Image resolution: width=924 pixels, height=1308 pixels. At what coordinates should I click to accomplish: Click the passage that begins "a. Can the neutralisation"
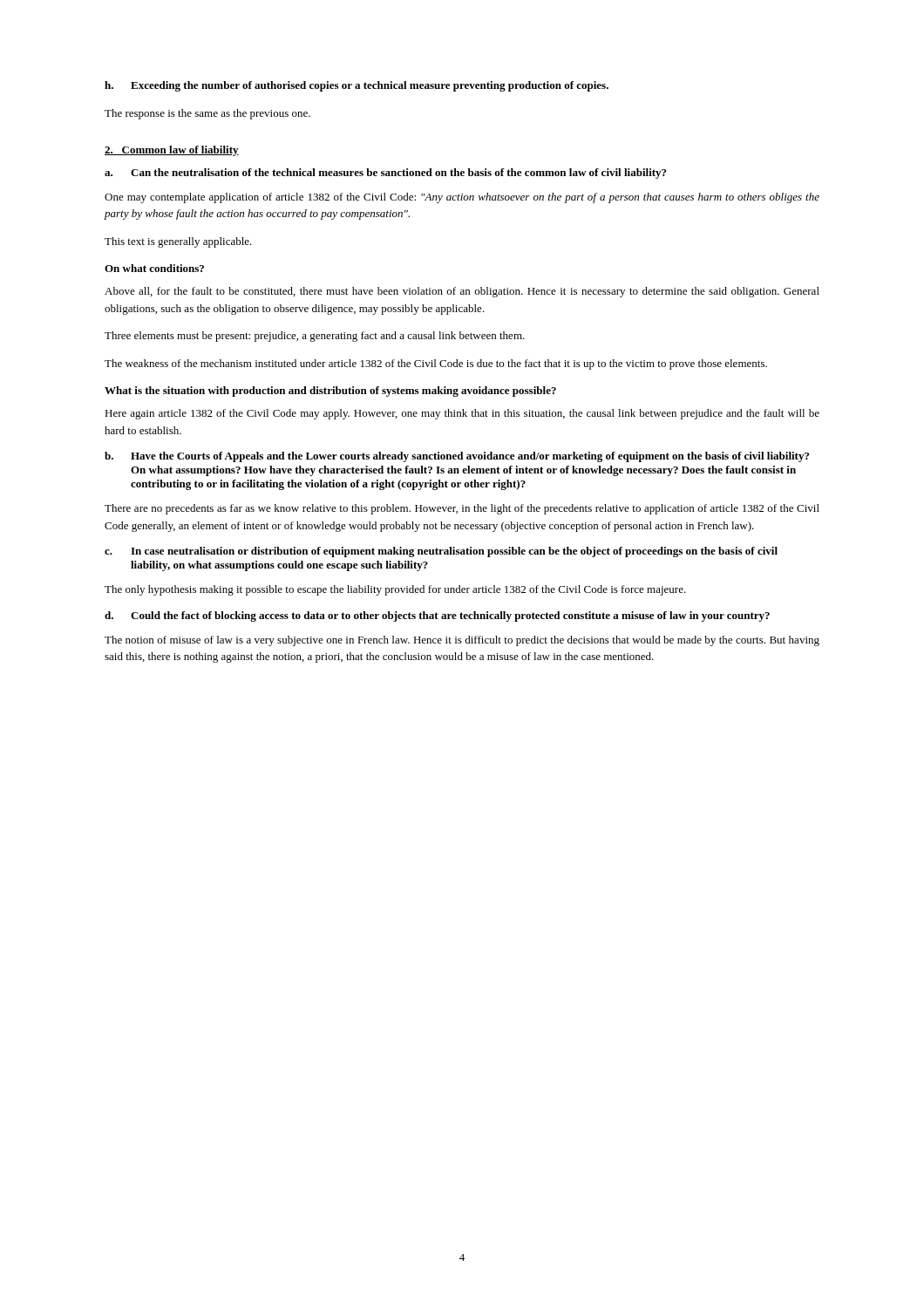point(462,172)
